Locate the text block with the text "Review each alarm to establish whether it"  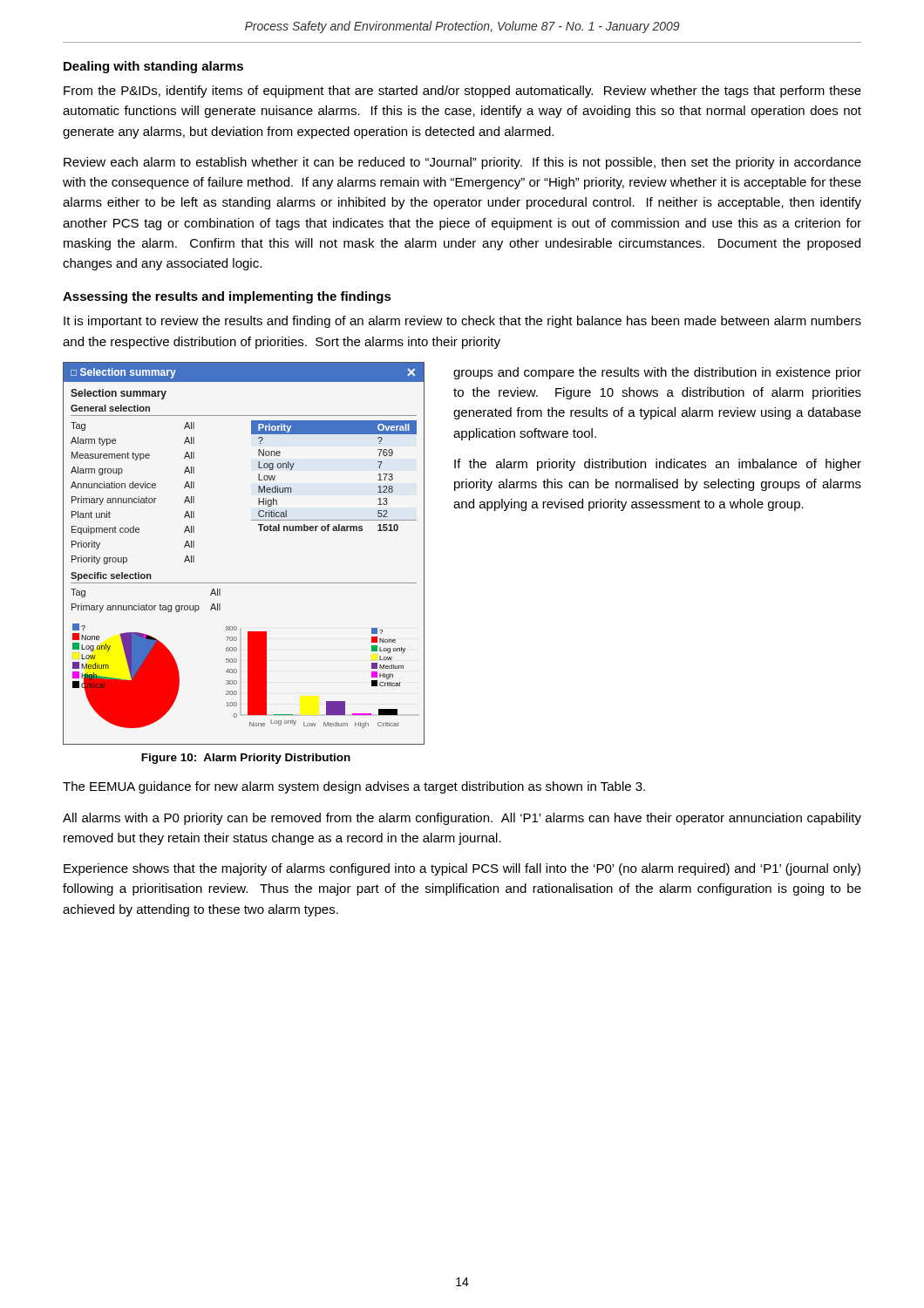(462, 212)
